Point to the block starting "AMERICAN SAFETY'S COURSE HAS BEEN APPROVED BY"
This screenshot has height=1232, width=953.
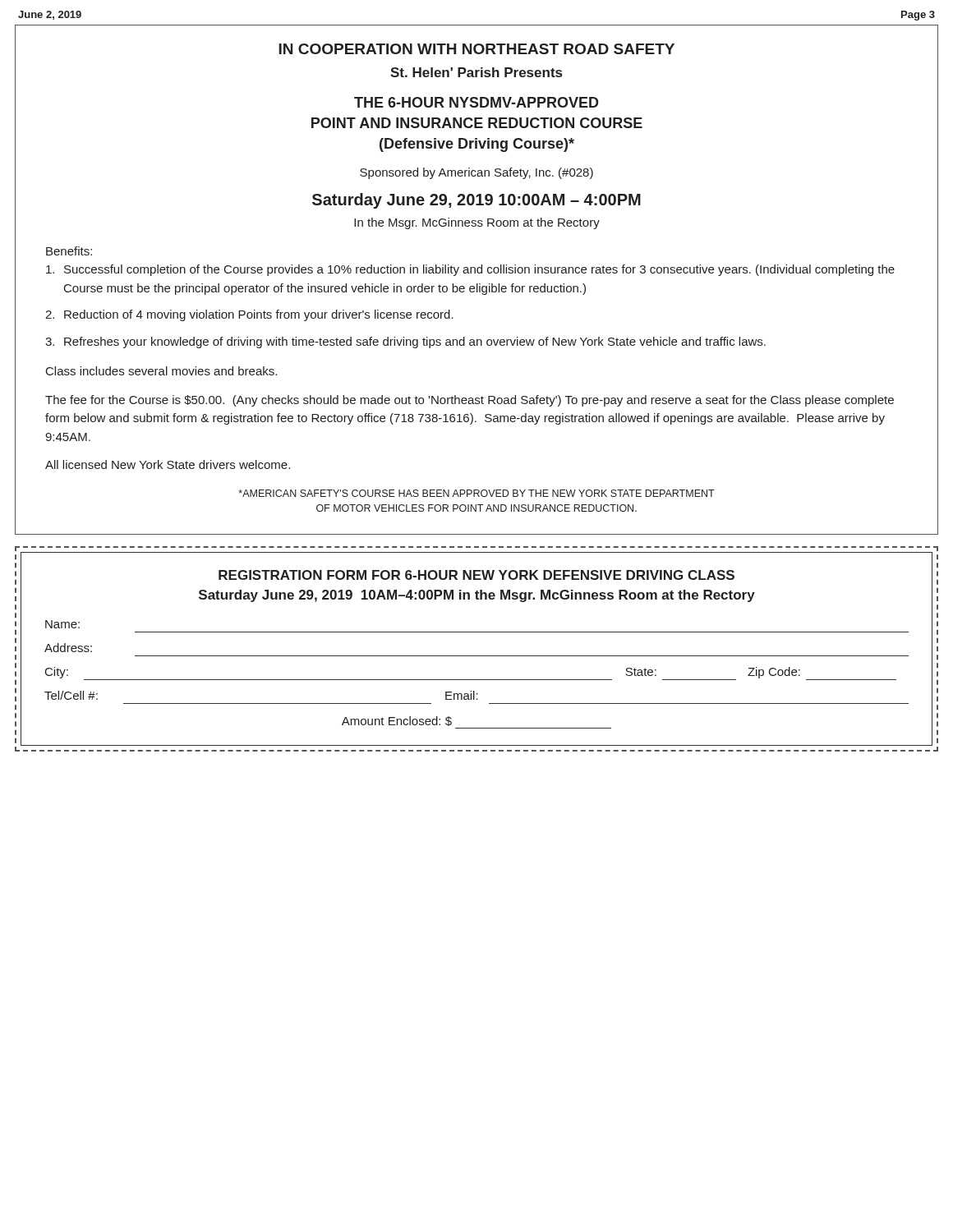pyautogui.click(x=476, y=501)
